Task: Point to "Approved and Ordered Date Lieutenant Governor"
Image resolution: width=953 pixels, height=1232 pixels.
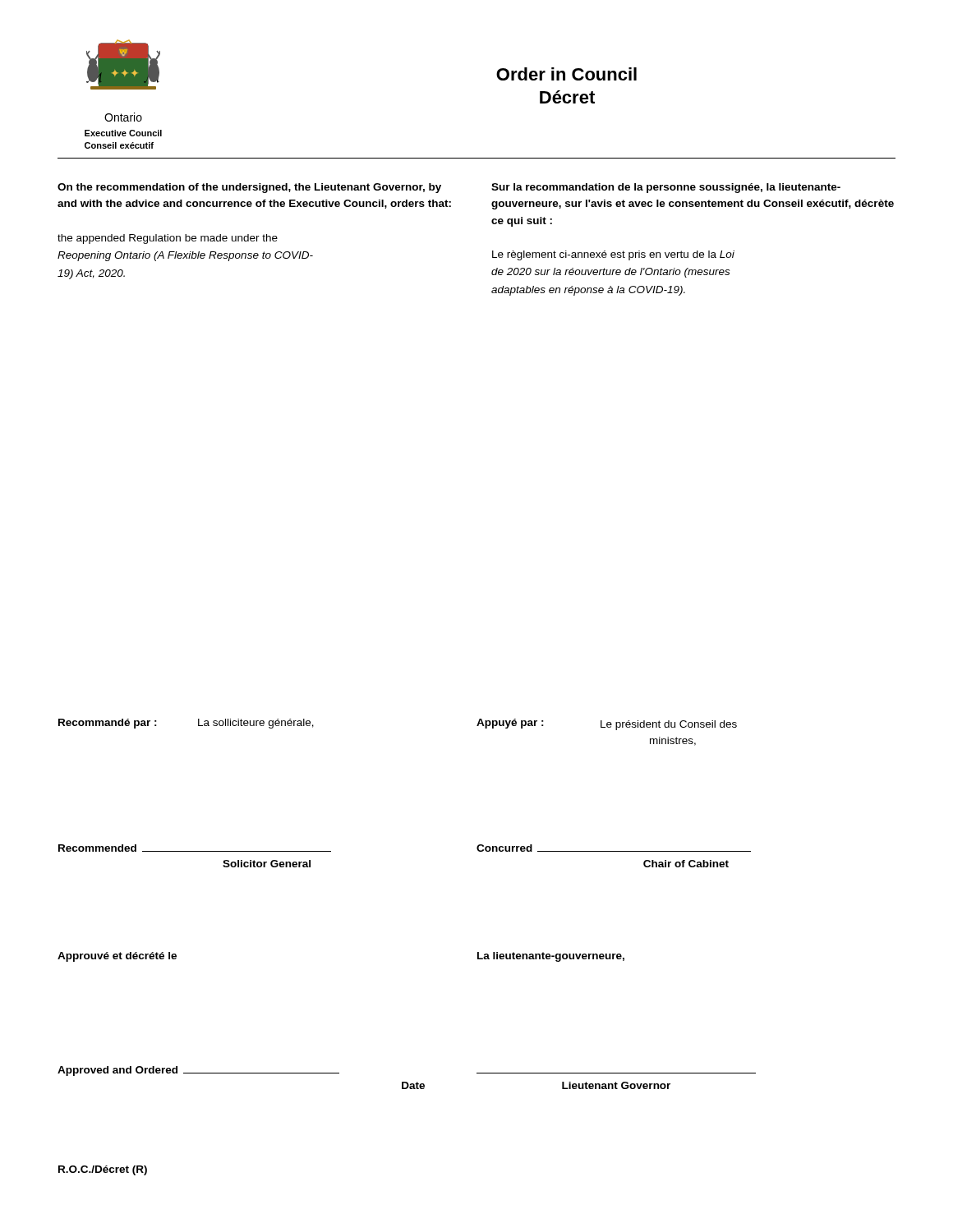Action: tap(476, 1076)
